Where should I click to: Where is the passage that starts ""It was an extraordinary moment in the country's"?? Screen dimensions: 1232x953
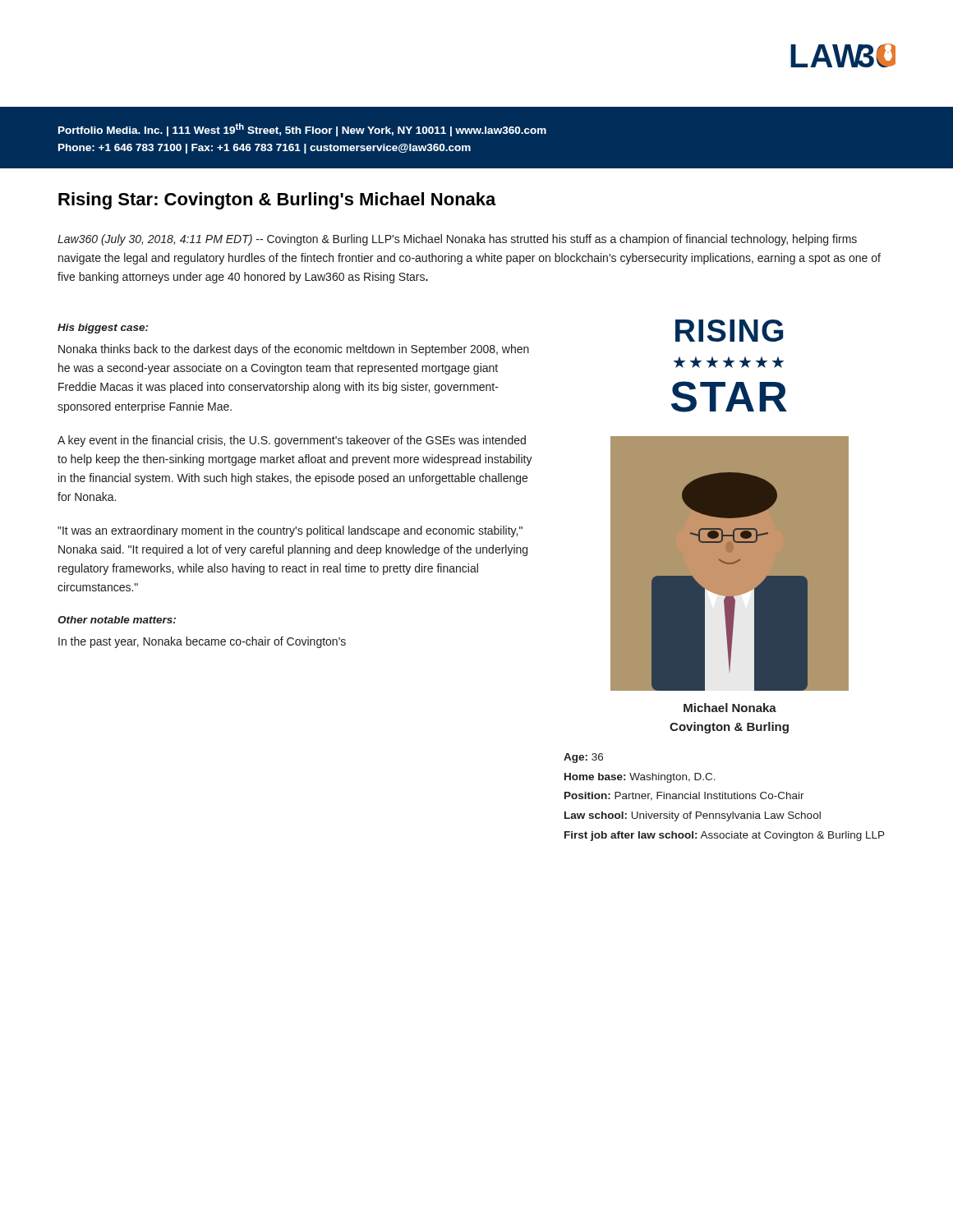293,559
